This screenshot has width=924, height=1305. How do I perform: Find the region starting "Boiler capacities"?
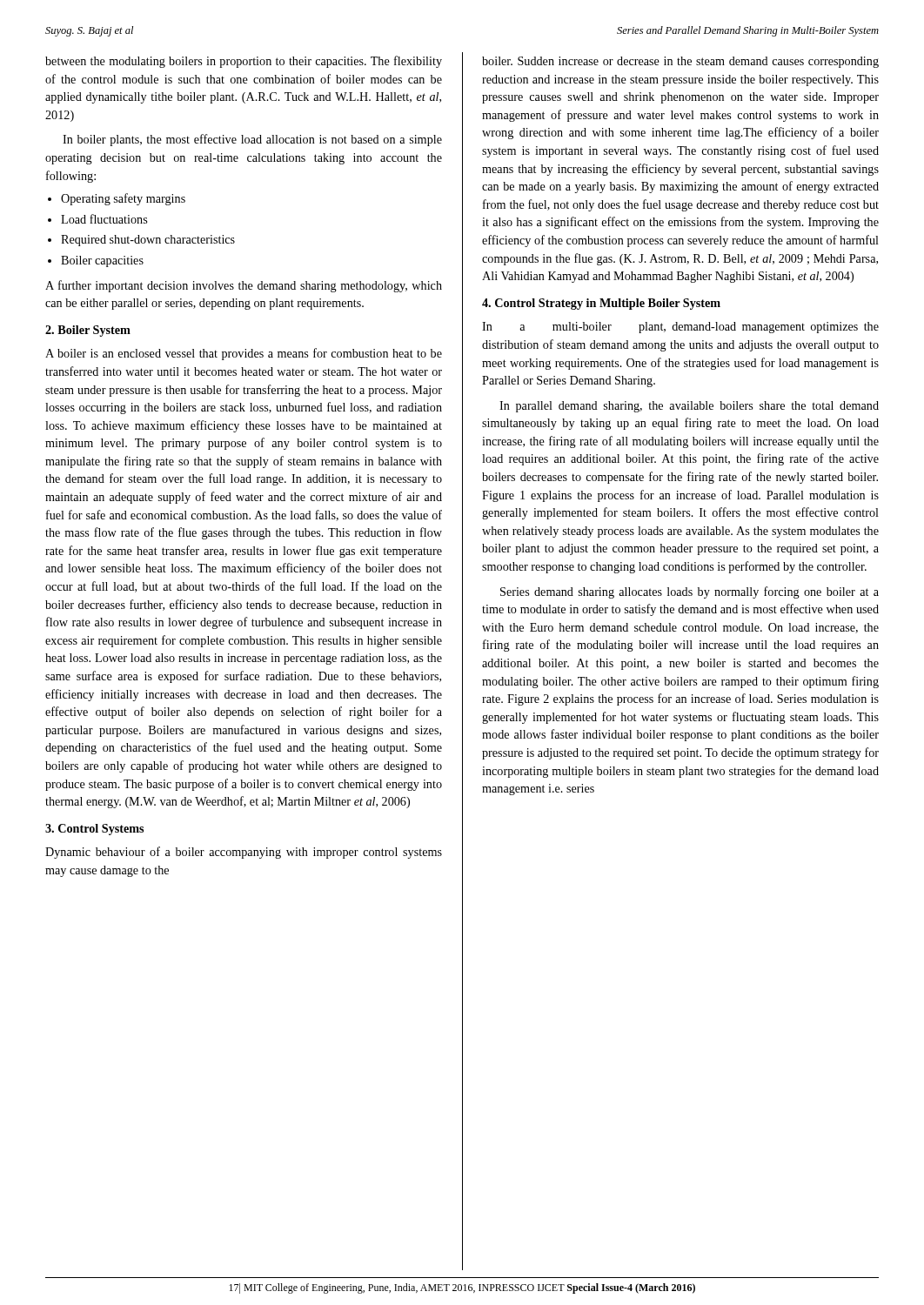tap(102, 261)
